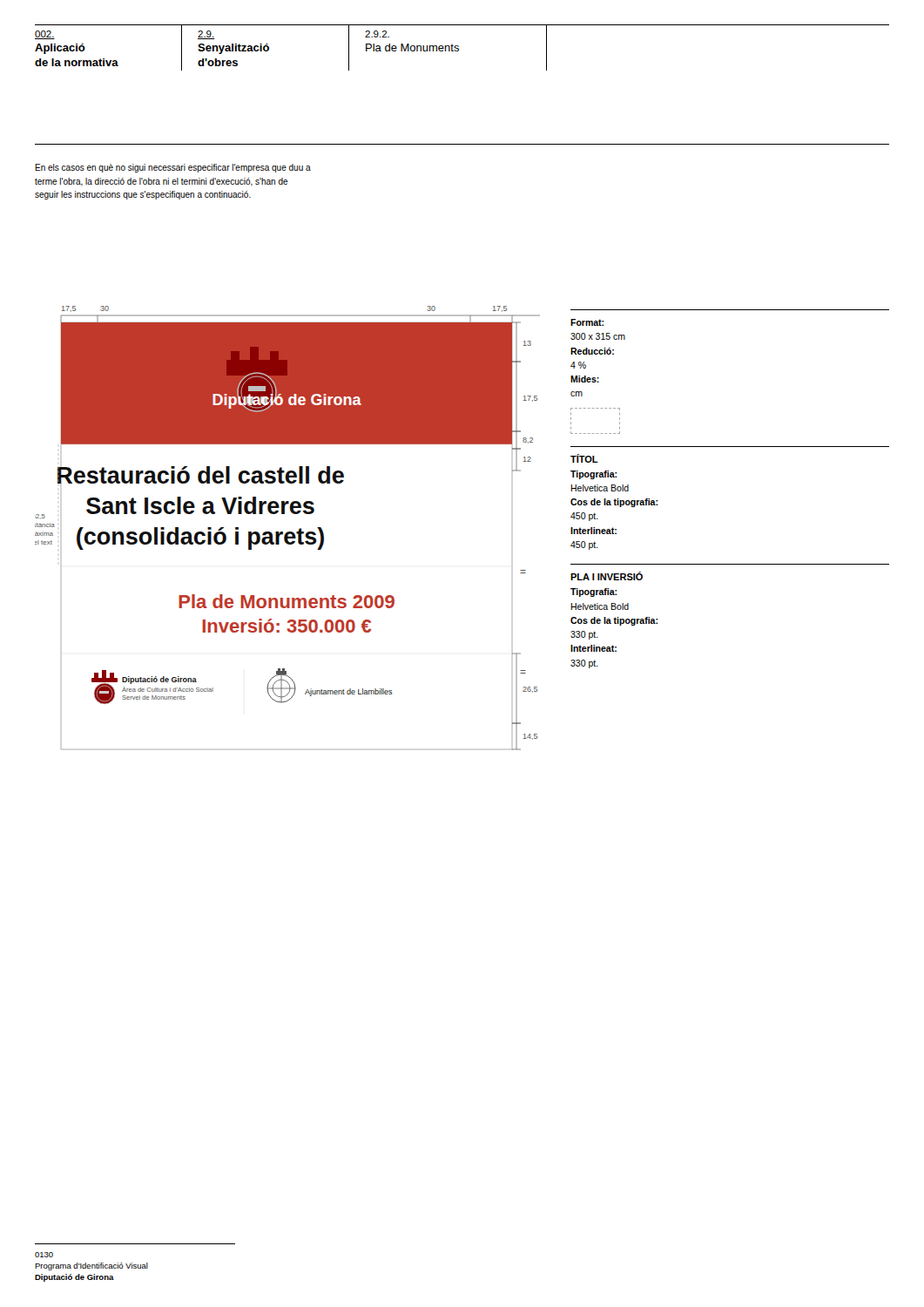Click on the region starting "Format: 300 x 315 cm Reducció: 4 %"
Image resolution: width=924 pixels, height=1307 pixels.
(x=587, y=322)
